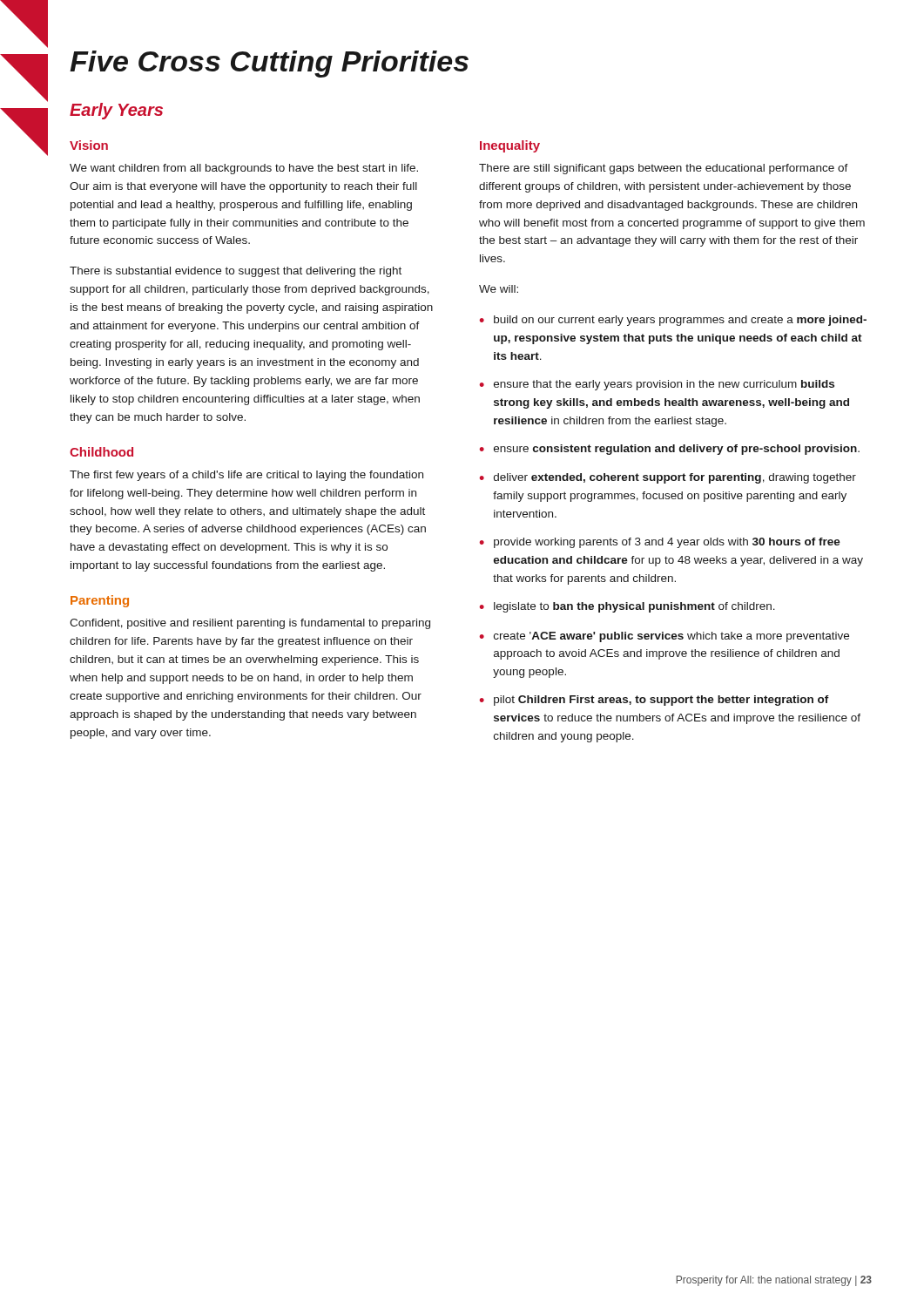Find the block on this page that starts "• legislate to ban the"
The image size is (924, 1307).
pos(675,607)
